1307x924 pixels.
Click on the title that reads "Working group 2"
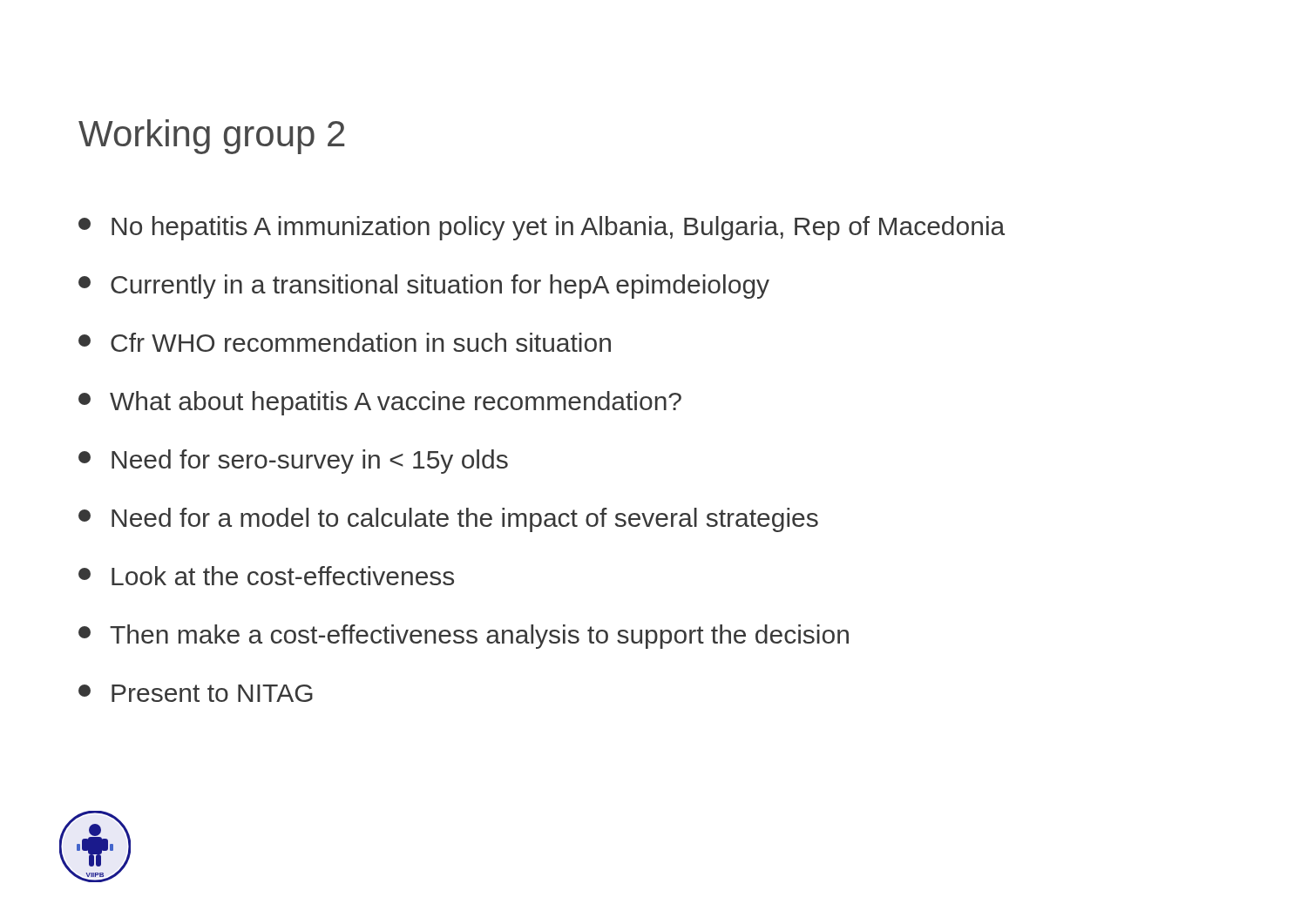[x=212, y=134]
